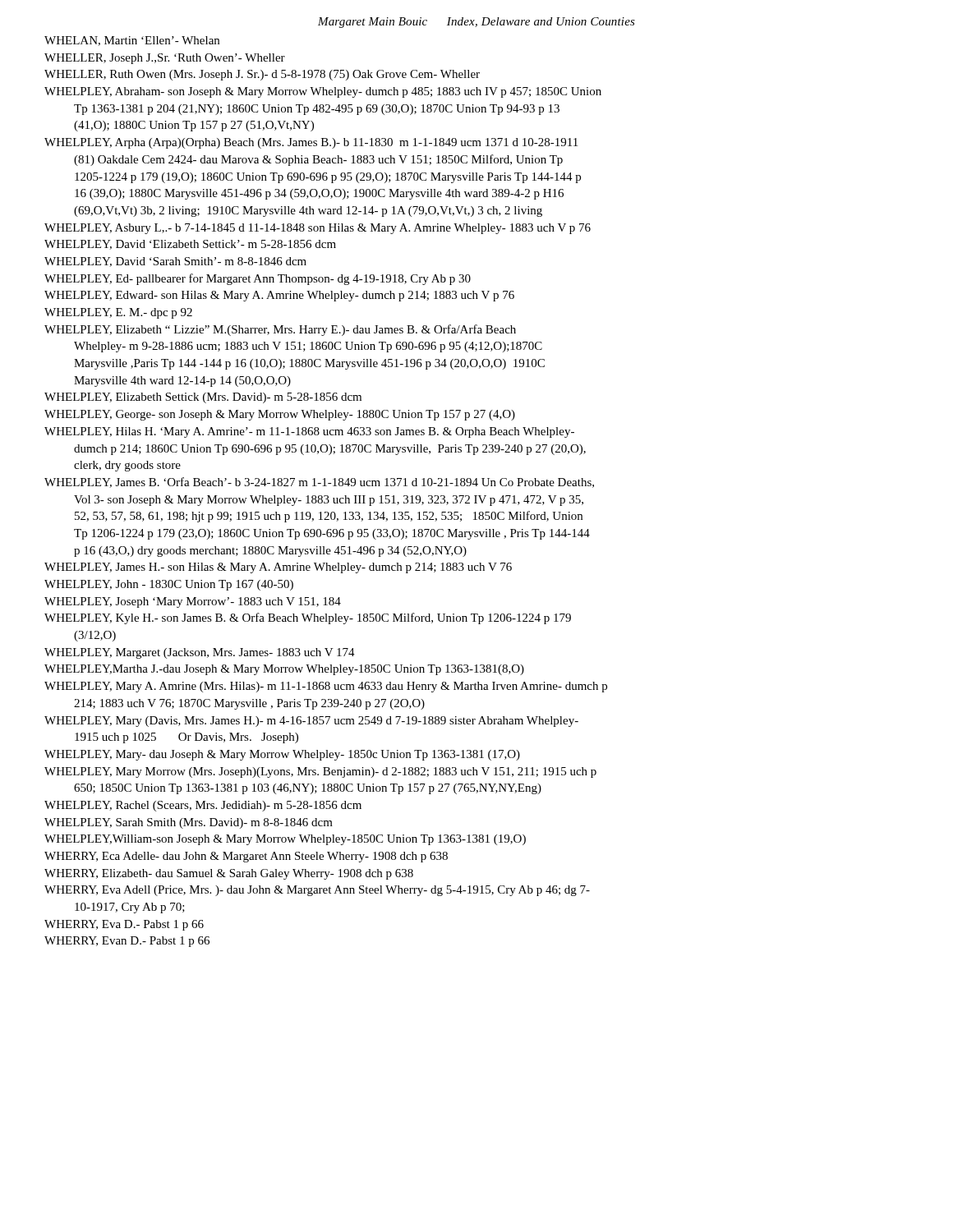Point to the block beginning "WHELPLEY, Abraham- son Joseph & Mary Morrow"
Viewport: 953px width, 1232px height.
476,109
